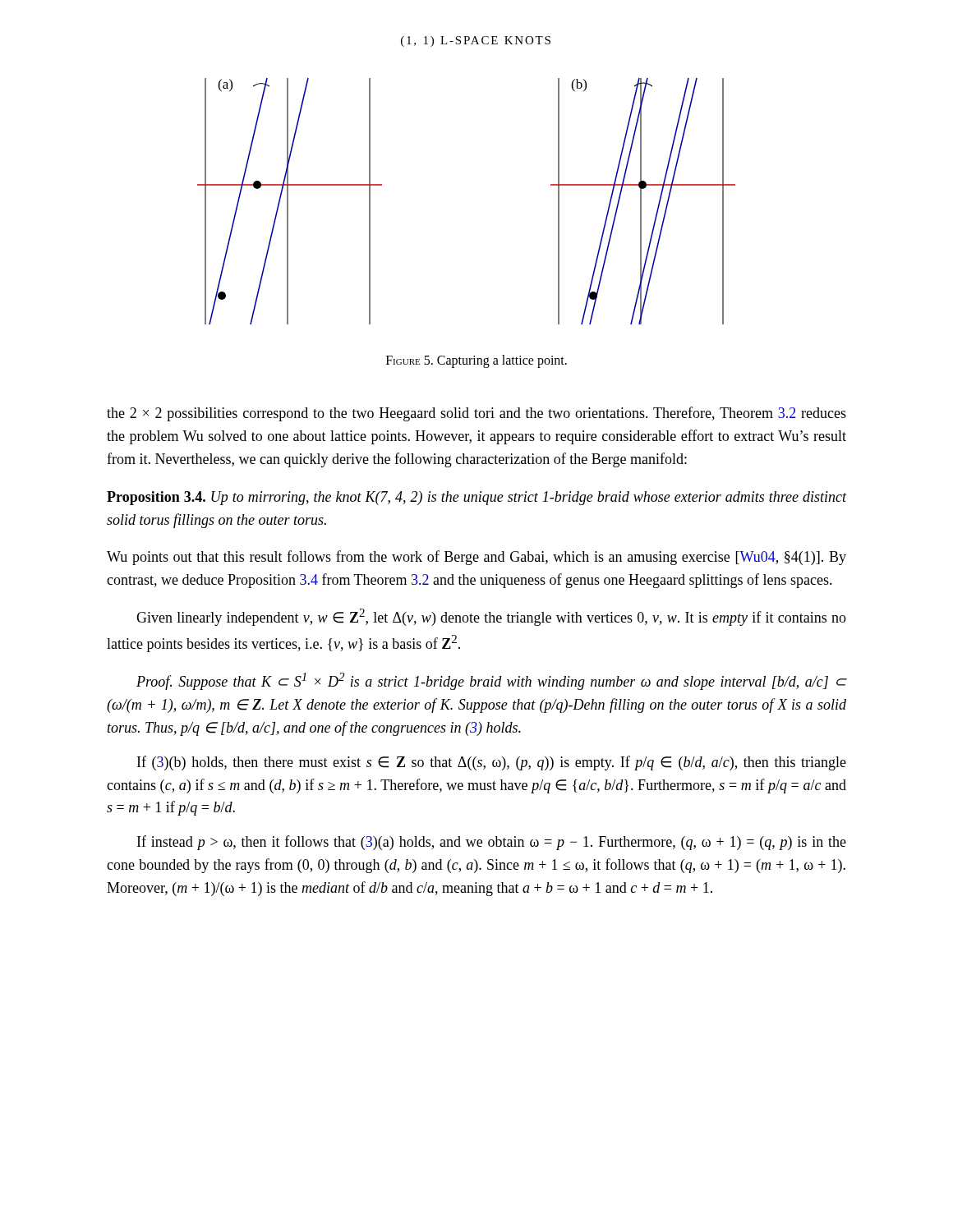Point to the caption beginning "Figure 5. Capturing a lattice"
Viewport: 953px width, 1232px height.
point(476,361)
